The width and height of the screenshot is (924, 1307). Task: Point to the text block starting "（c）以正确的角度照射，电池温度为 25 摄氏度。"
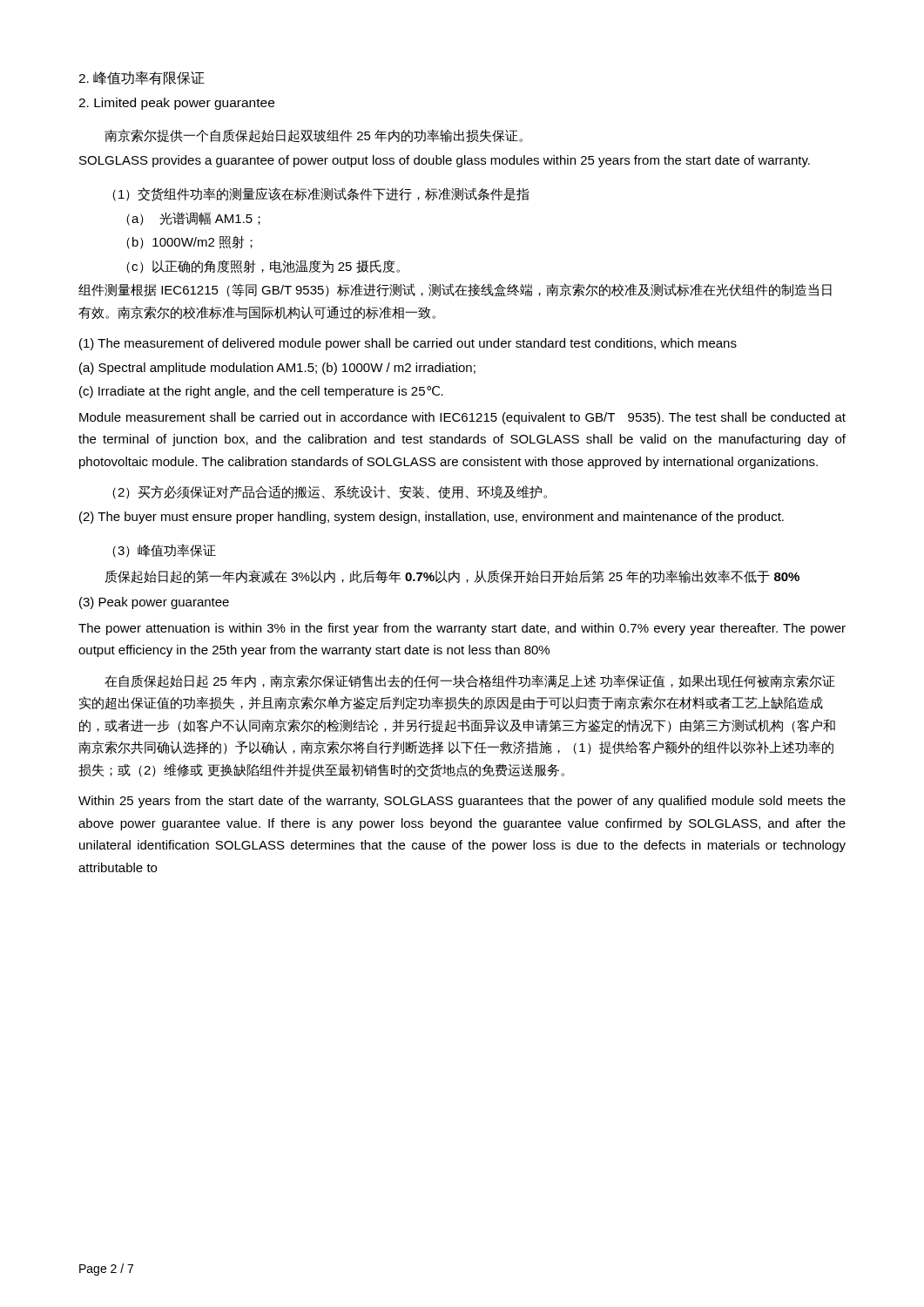(263, 266)
